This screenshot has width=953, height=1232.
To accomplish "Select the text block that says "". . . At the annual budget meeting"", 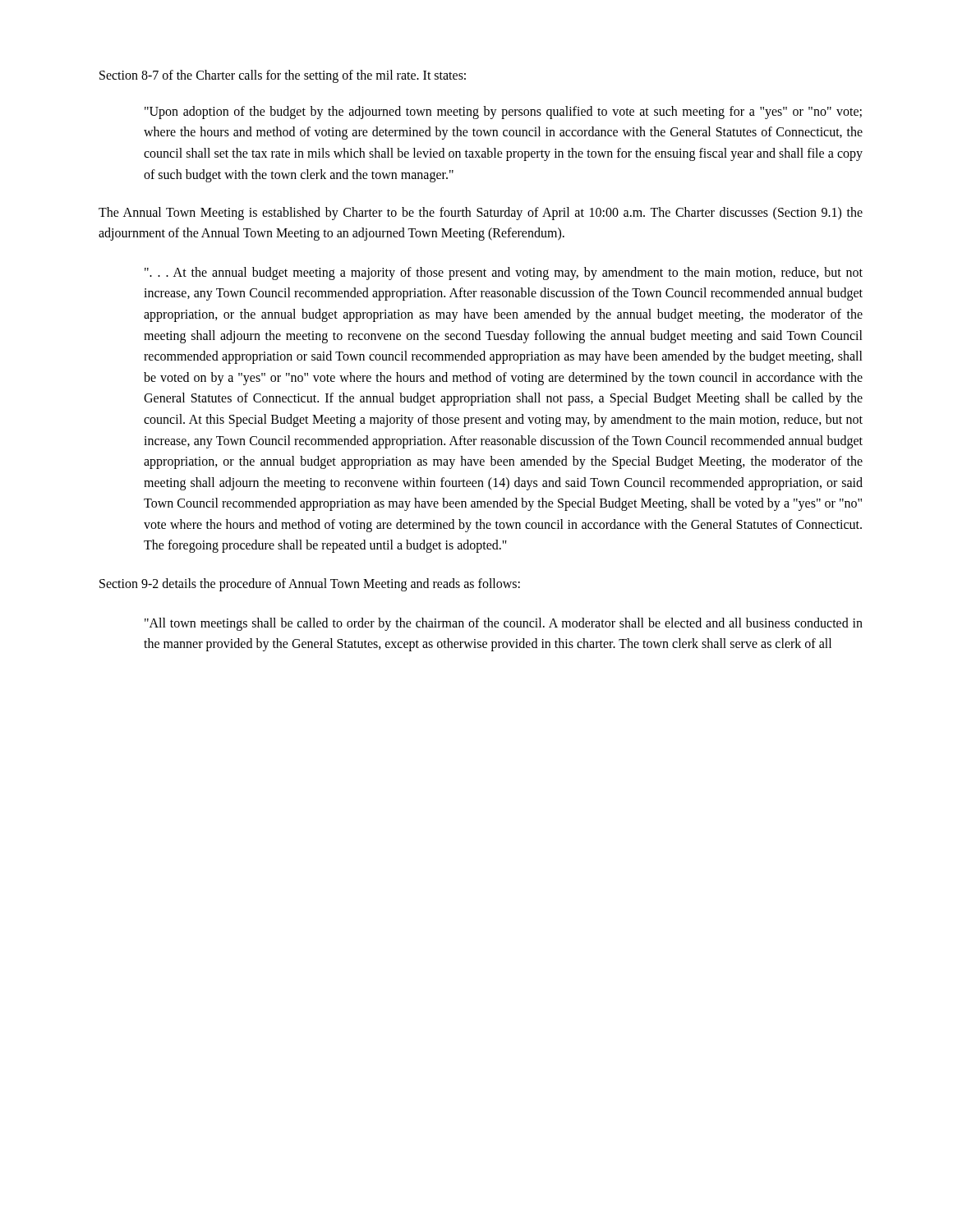I will 503,409.
